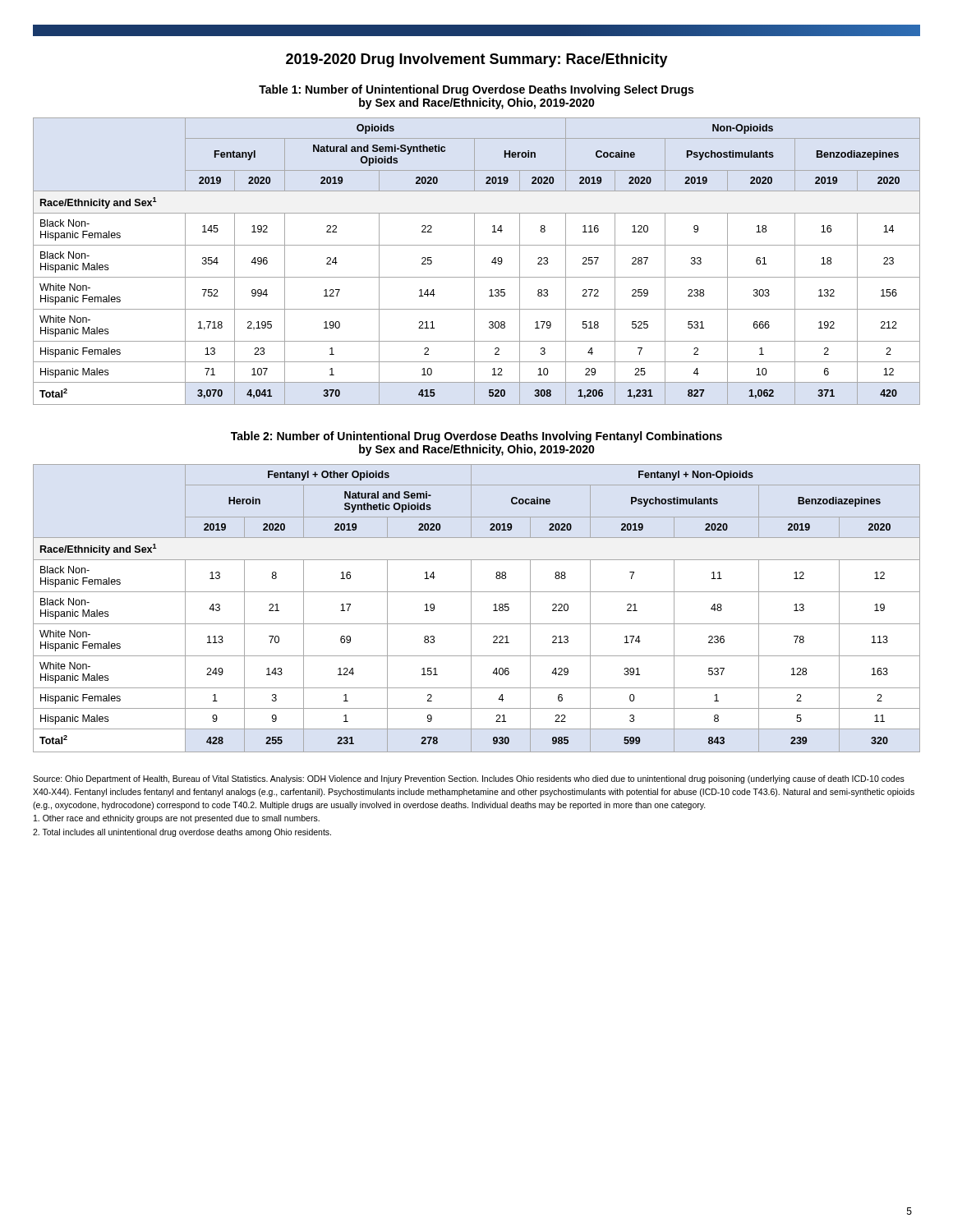Click on the title containing "2019-2020 Drug Involvement Summary: Race/Ethnicity"
The height and width of the screenshot is (1232, 953).
(x=476, y=59)
